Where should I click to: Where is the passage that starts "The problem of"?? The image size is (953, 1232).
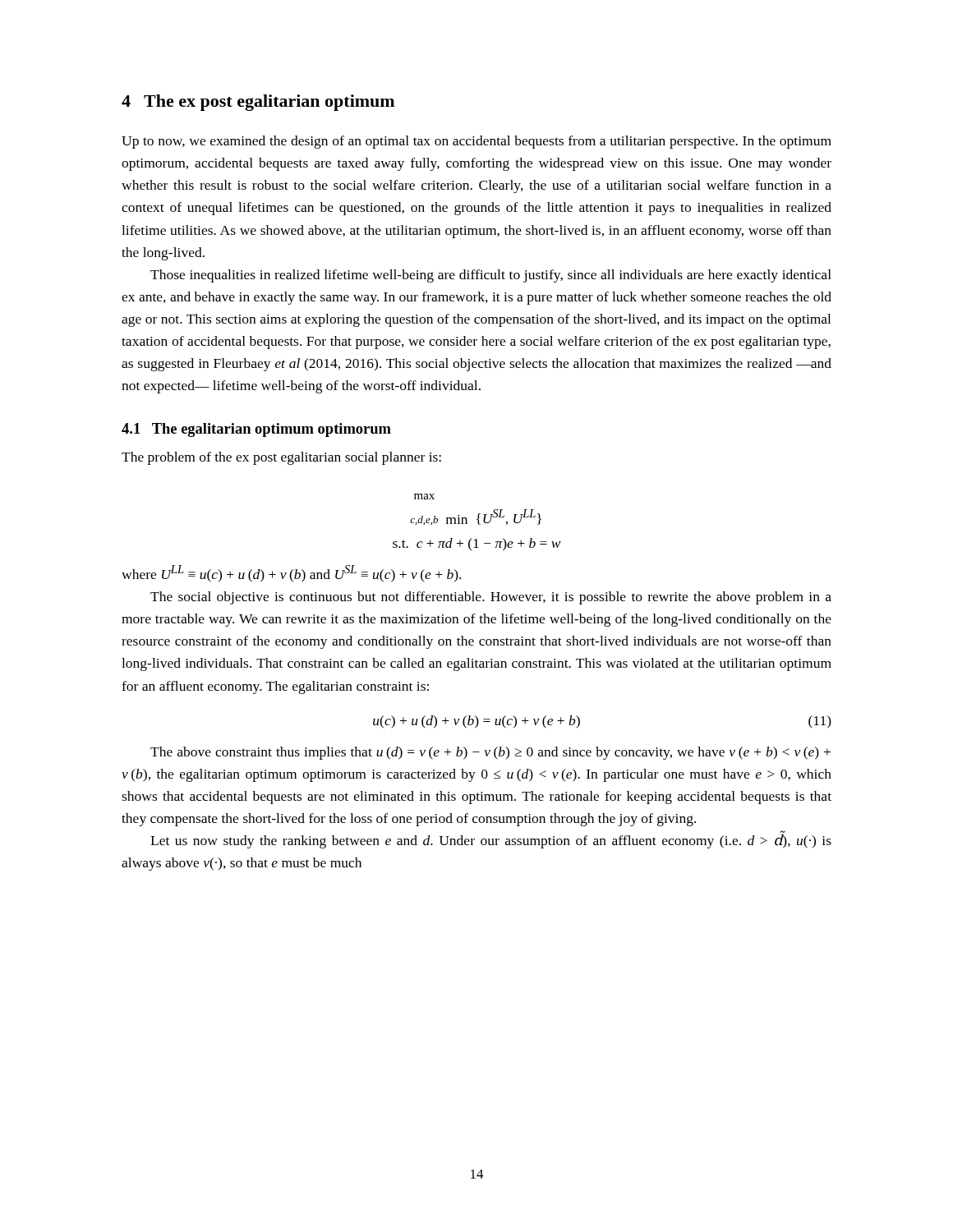[x=281, y=458]
